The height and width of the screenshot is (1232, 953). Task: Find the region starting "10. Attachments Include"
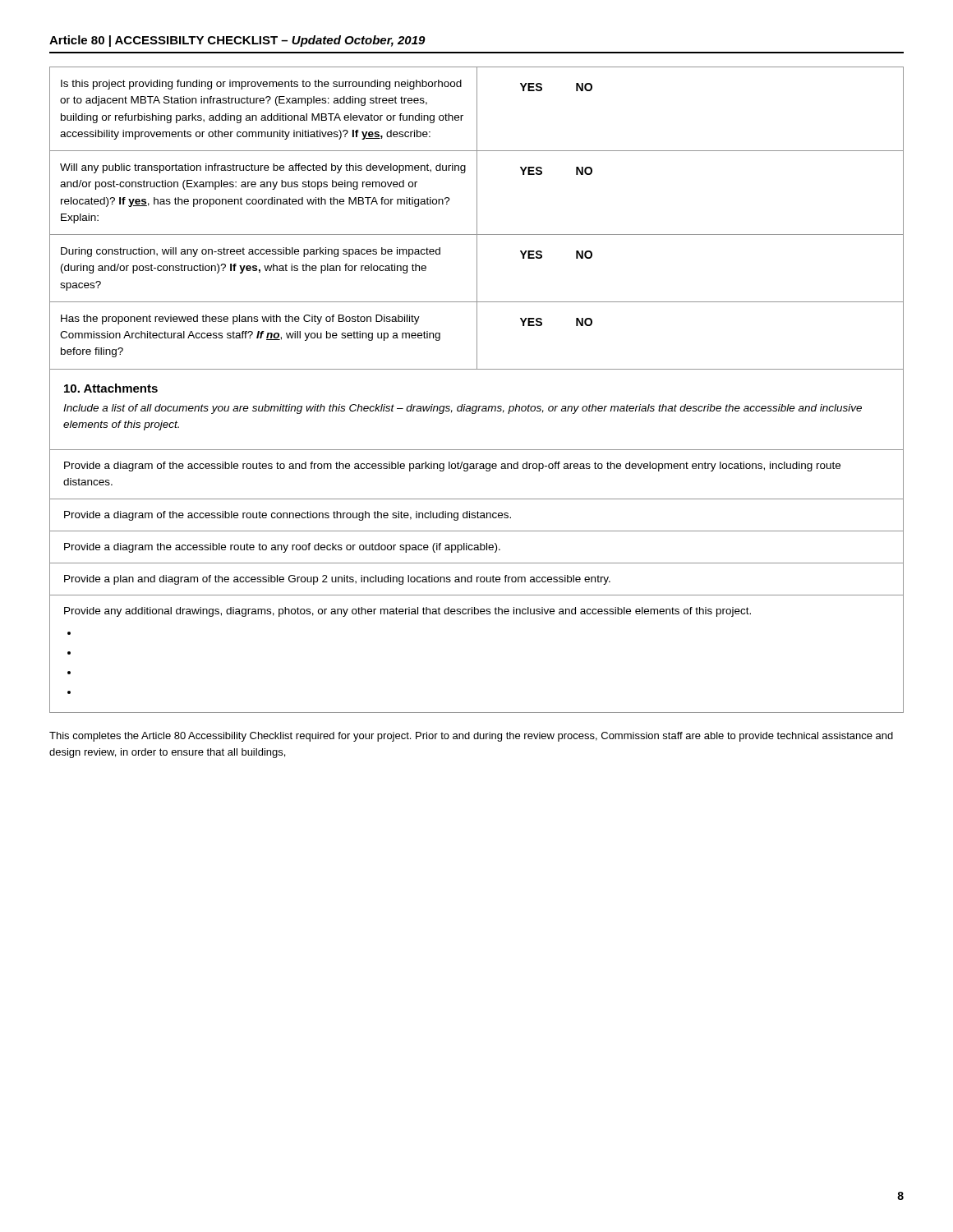coord(476,407)
